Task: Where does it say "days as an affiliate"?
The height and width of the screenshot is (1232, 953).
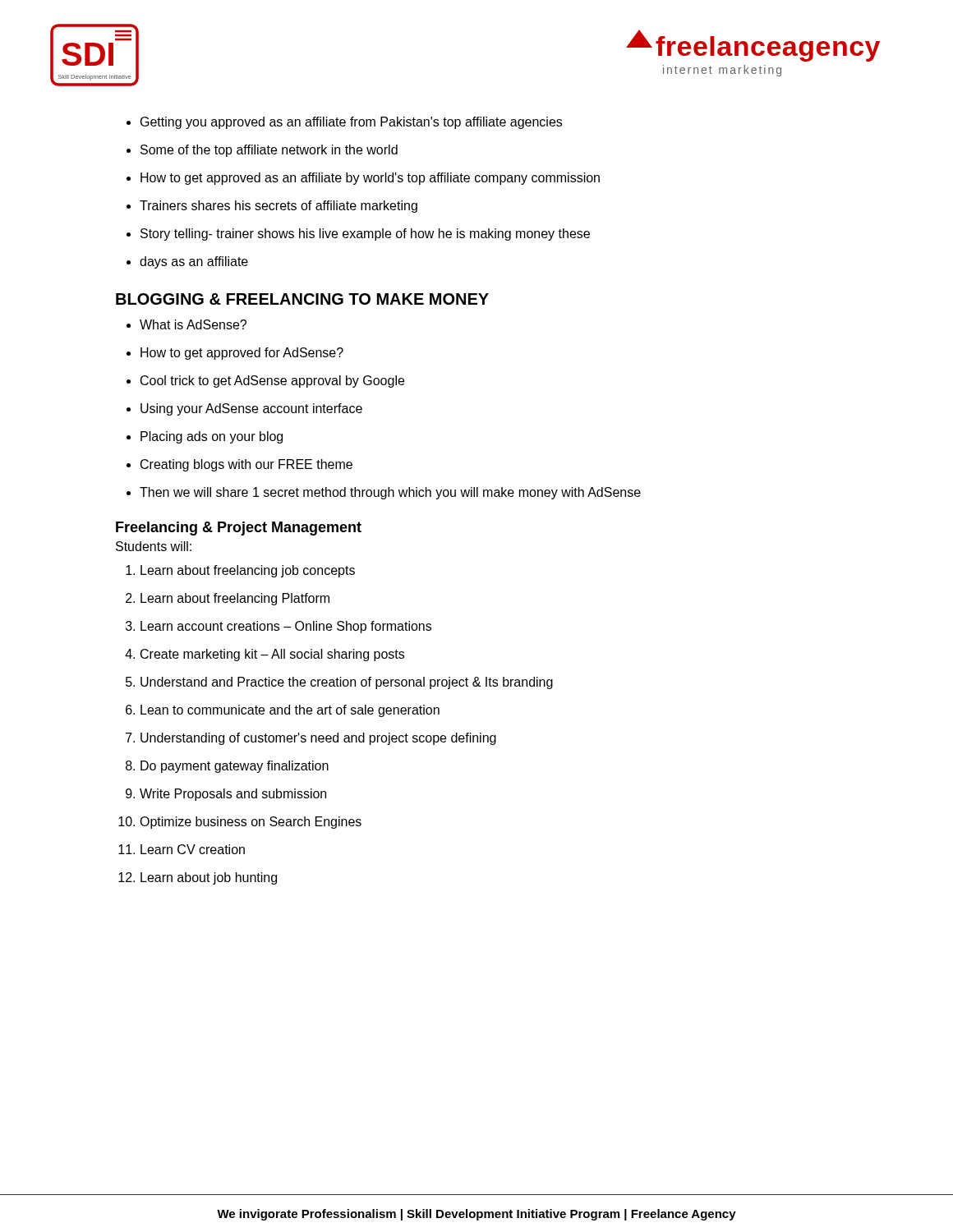Action: point(187,262)
